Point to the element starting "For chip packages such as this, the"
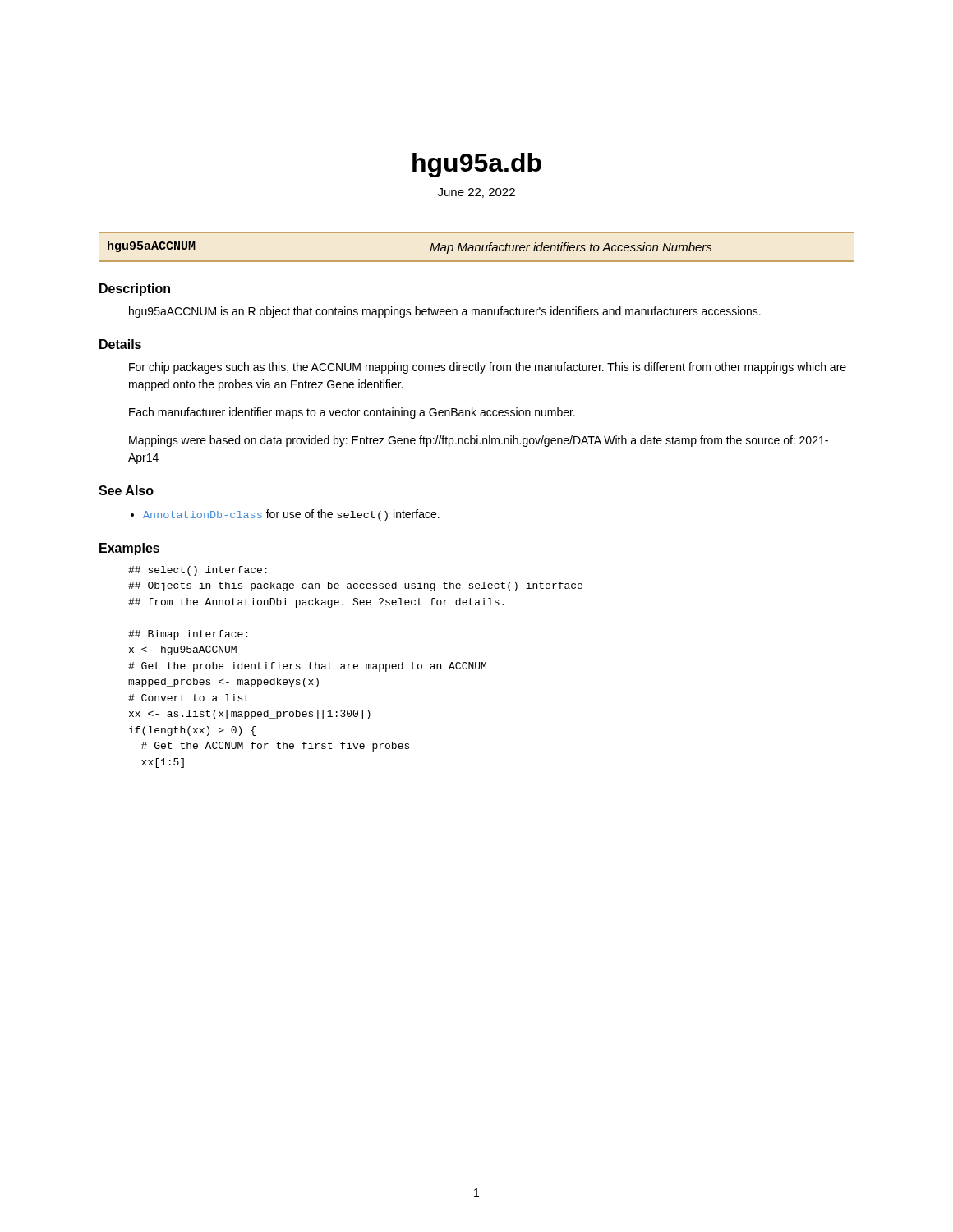The width and height of the screenshot is (953, 1232). [x=487, y=376]
